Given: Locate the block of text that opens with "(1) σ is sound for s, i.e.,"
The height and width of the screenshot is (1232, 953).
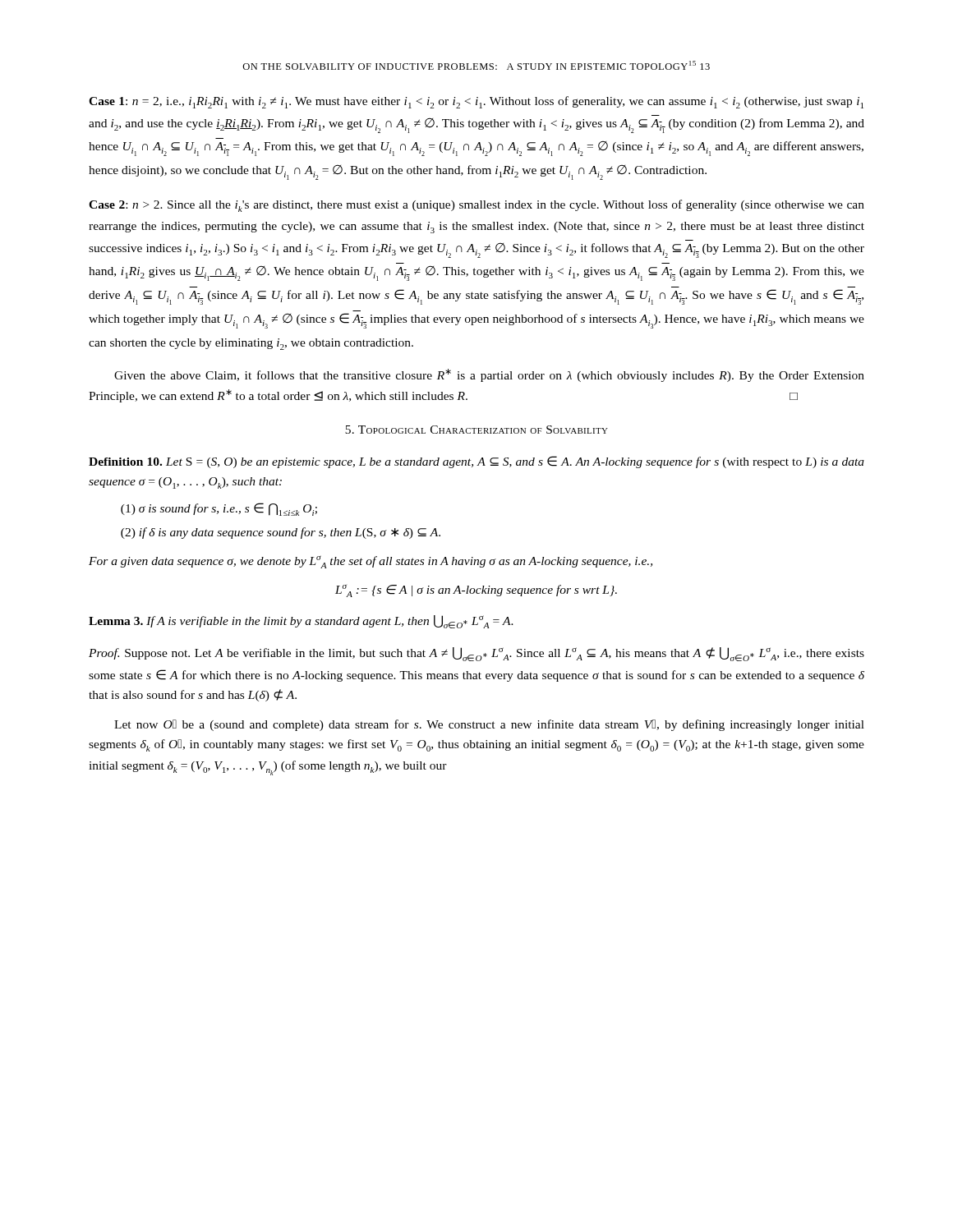Looking at the screenshot, I should [219, 509].
